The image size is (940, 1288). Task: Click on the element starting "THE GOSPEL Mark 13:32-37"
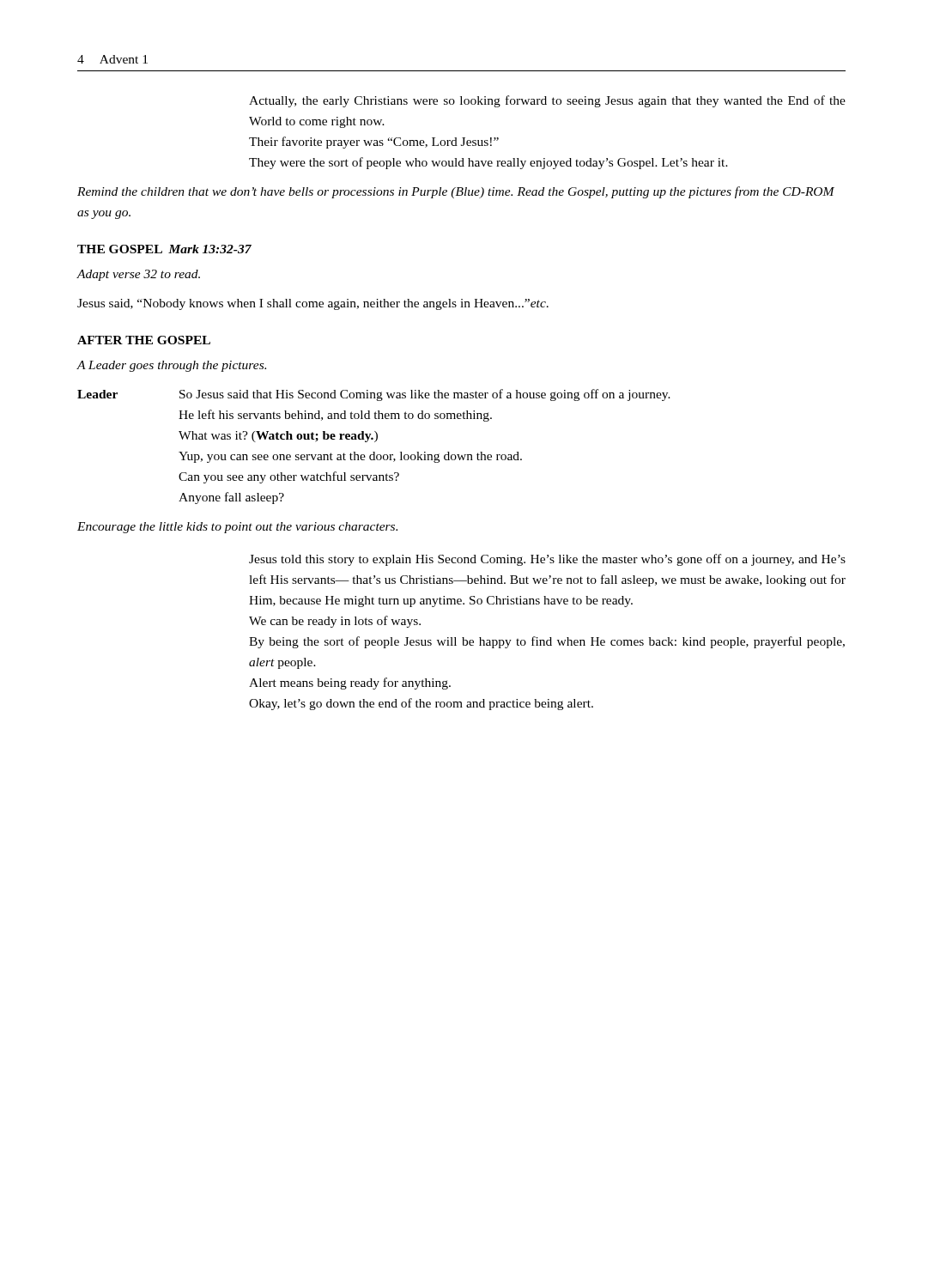tap(164, 249)
